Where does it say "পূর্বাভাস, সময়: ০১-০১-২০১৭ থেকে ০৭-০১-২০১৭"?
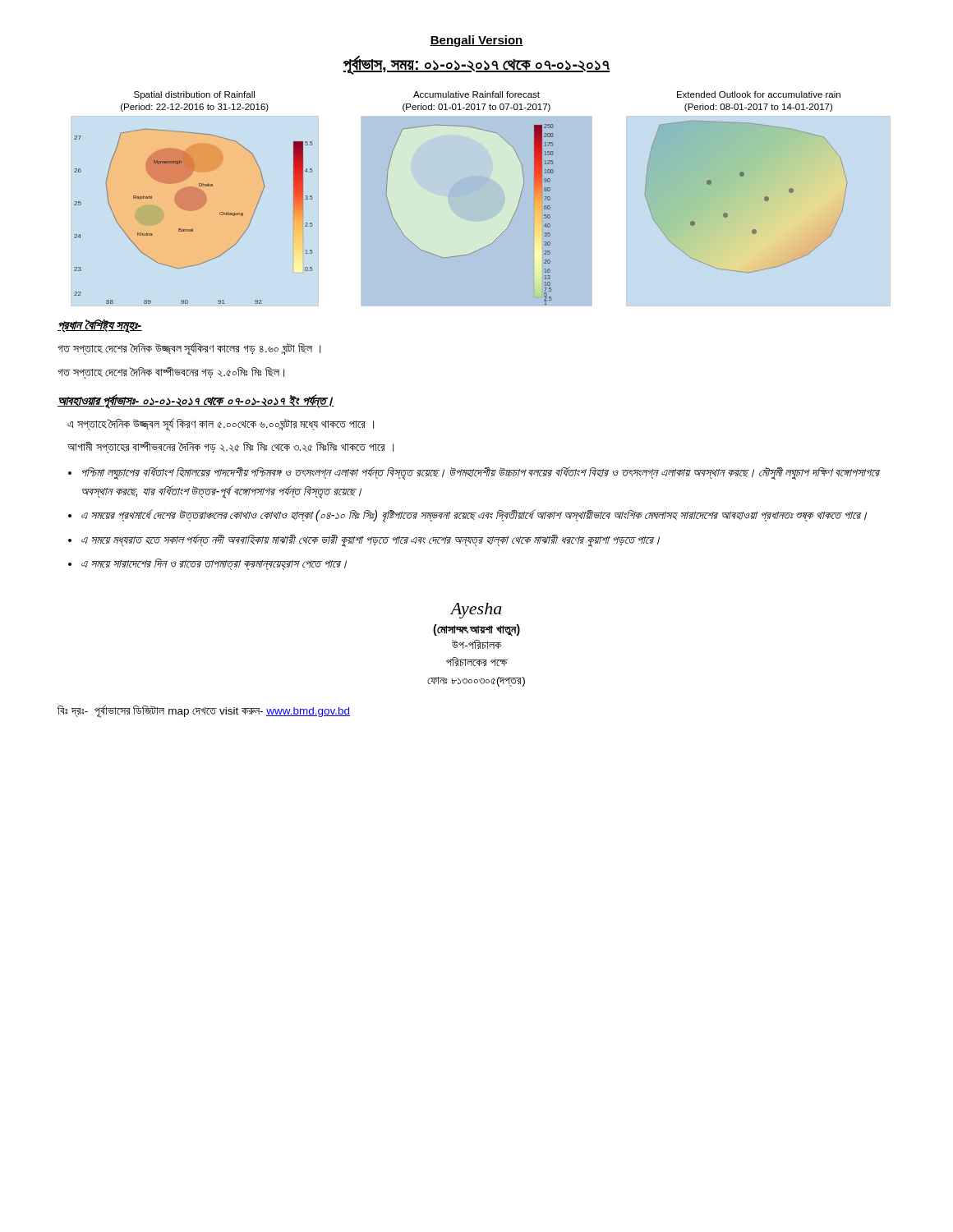Screen dimensions: 1232x953 tap(476, 64)
